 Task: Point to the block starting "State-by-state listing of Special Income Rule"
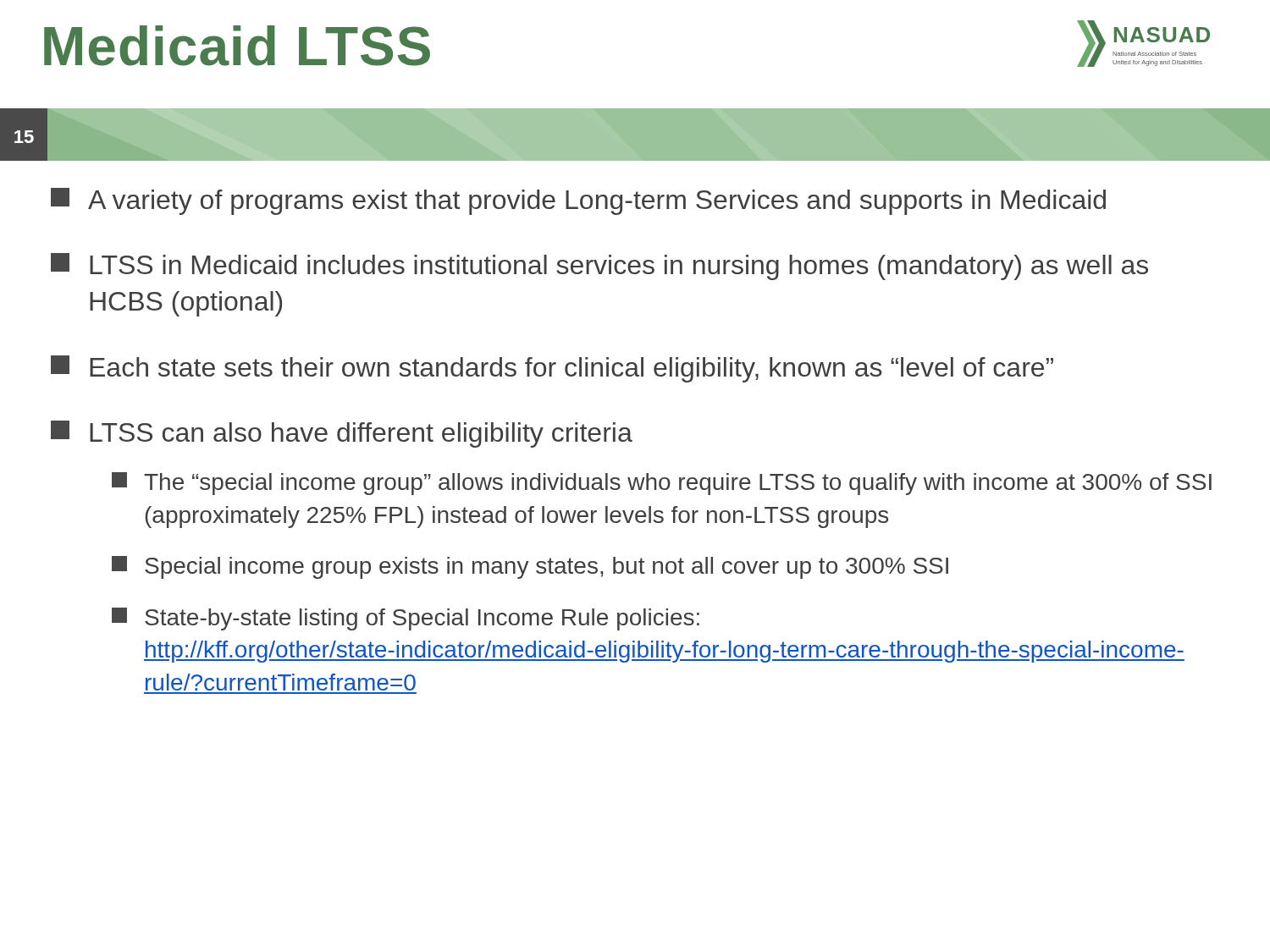(665, 651)
